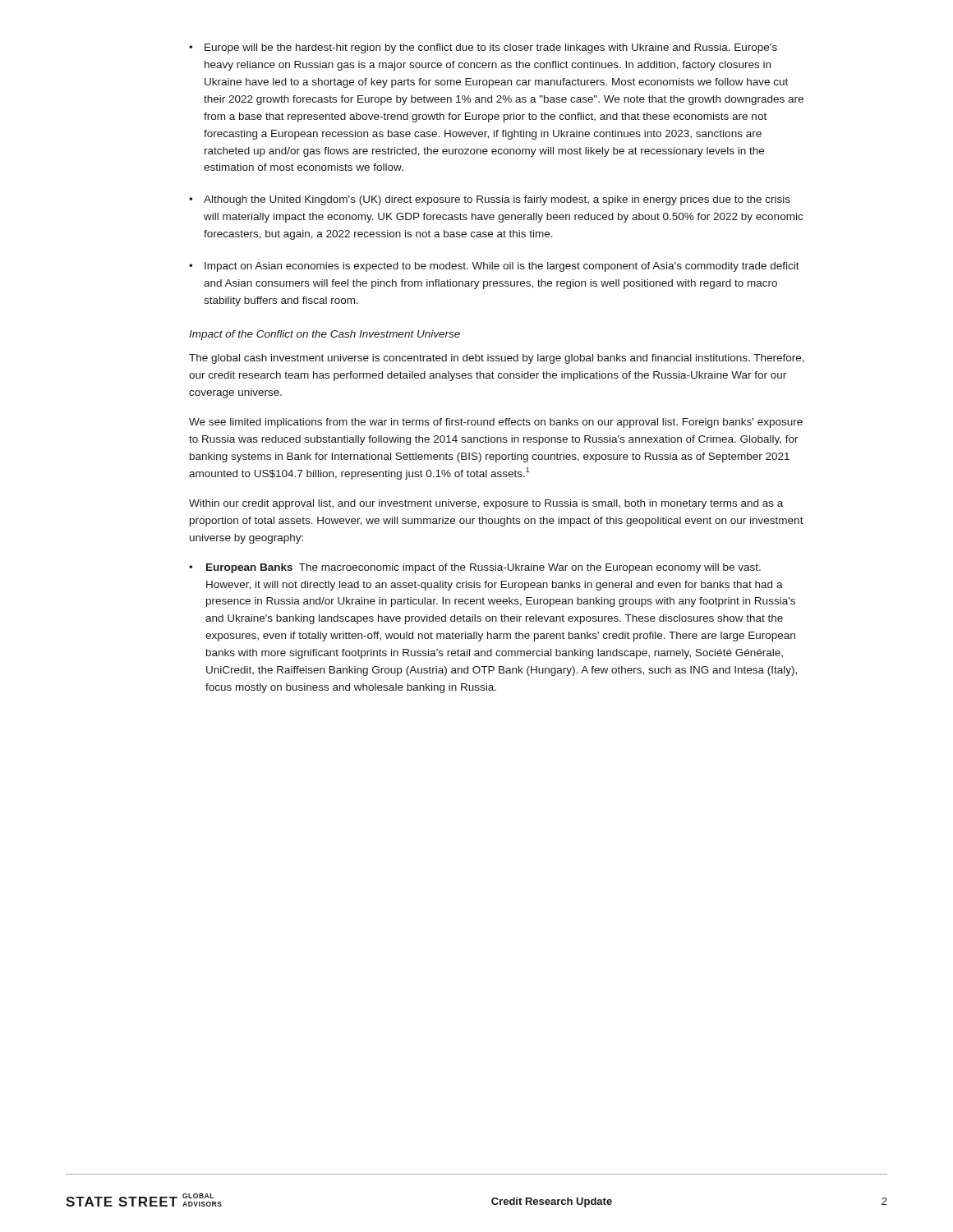Select the section header that reads "Impact of the Conflict on"
Screen dimensions: 1232x953
point(325,334)
